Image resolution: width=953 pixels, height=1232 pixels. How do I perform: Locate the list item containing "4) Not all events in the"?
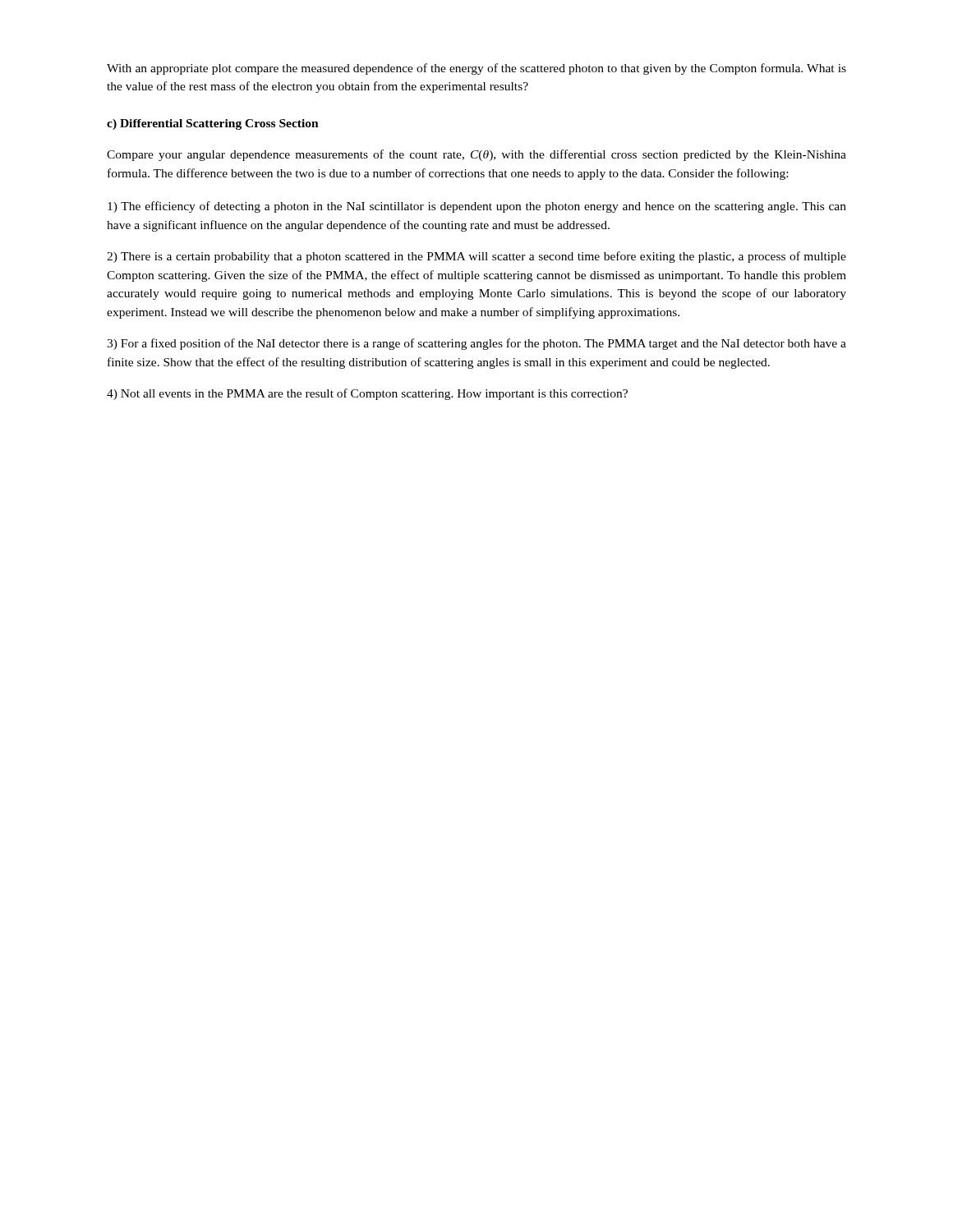[x=367, y=393]
